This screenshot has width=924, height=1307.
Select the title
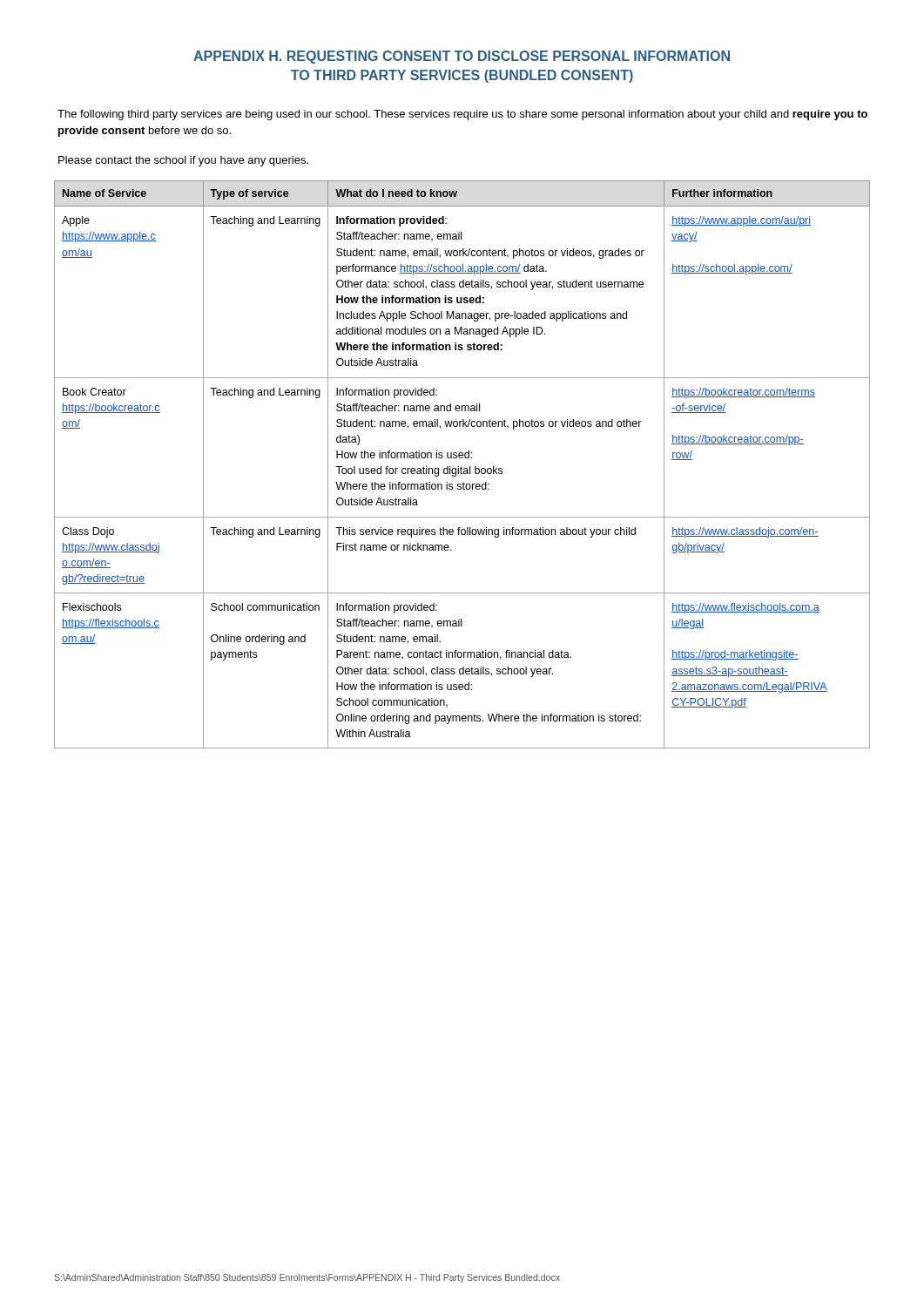point(462,67)
